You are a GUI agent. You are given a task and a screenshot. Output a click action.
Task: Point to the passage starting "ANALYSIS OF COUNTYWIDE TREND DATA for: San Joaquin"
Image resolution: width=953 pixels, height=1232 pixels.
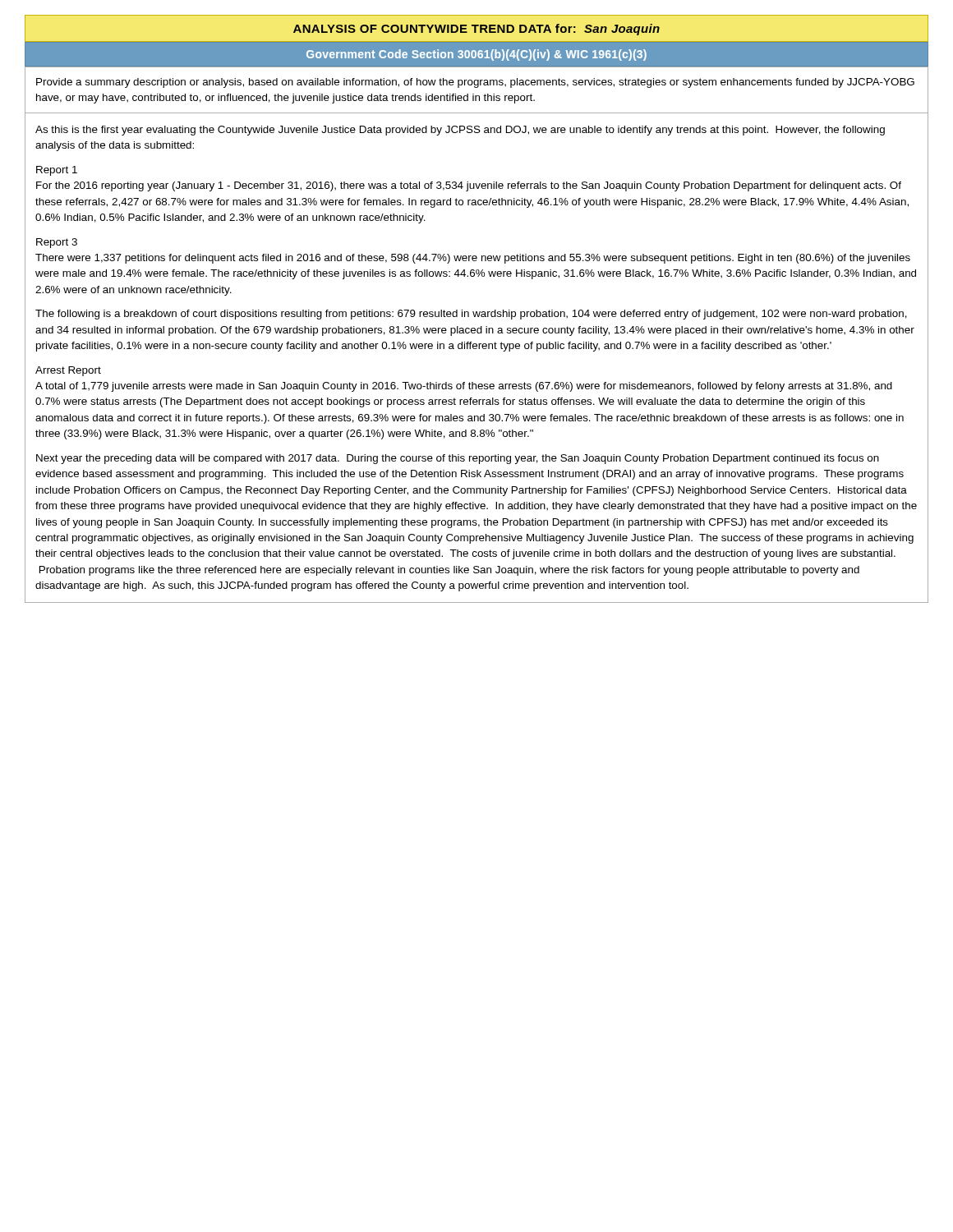pyautogui.click(x=476, y=28)
